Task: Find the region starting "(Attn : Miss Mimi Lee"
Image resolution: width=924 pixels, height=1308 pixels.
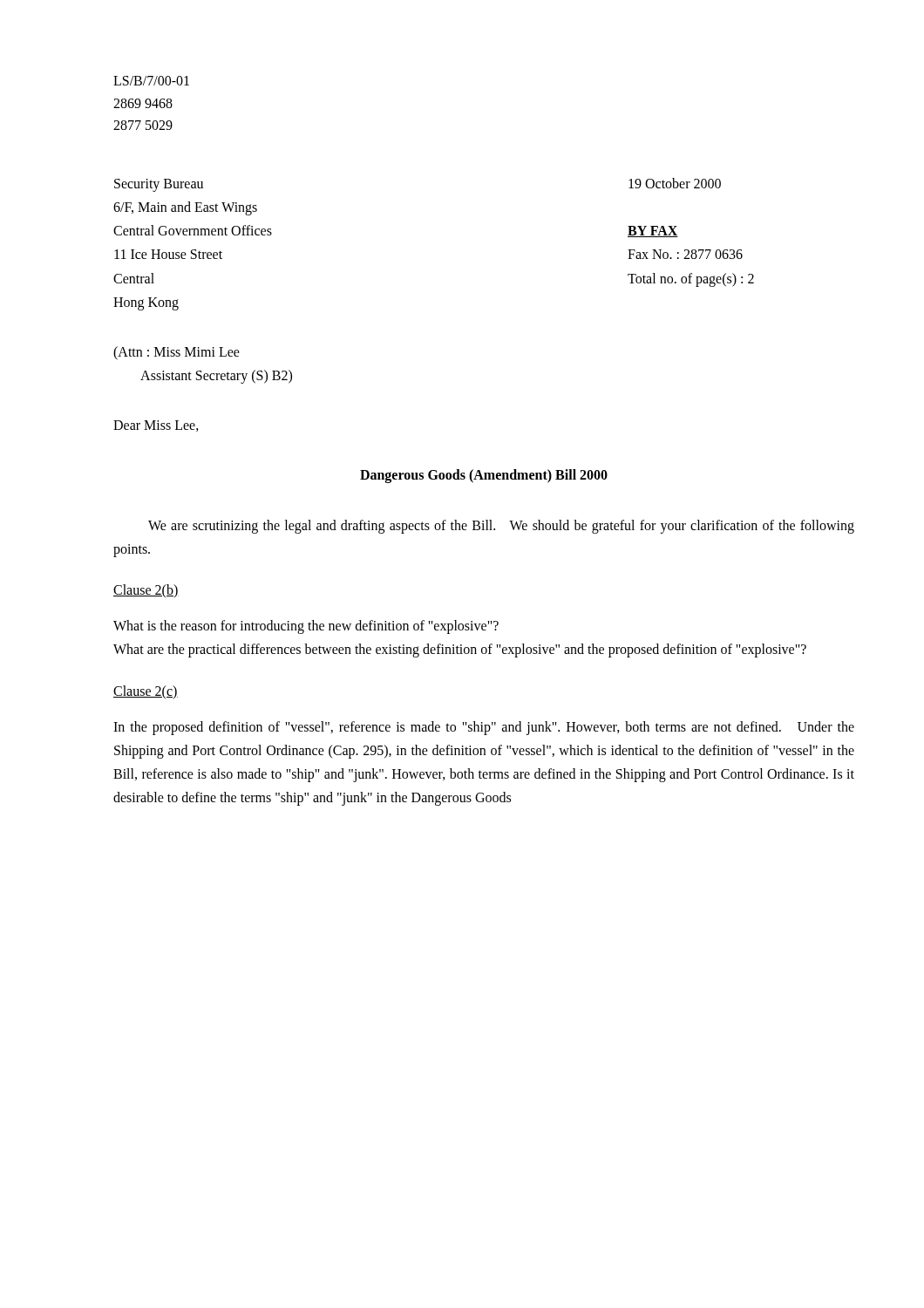Action: pyautogui.click(x=203, y=364)
